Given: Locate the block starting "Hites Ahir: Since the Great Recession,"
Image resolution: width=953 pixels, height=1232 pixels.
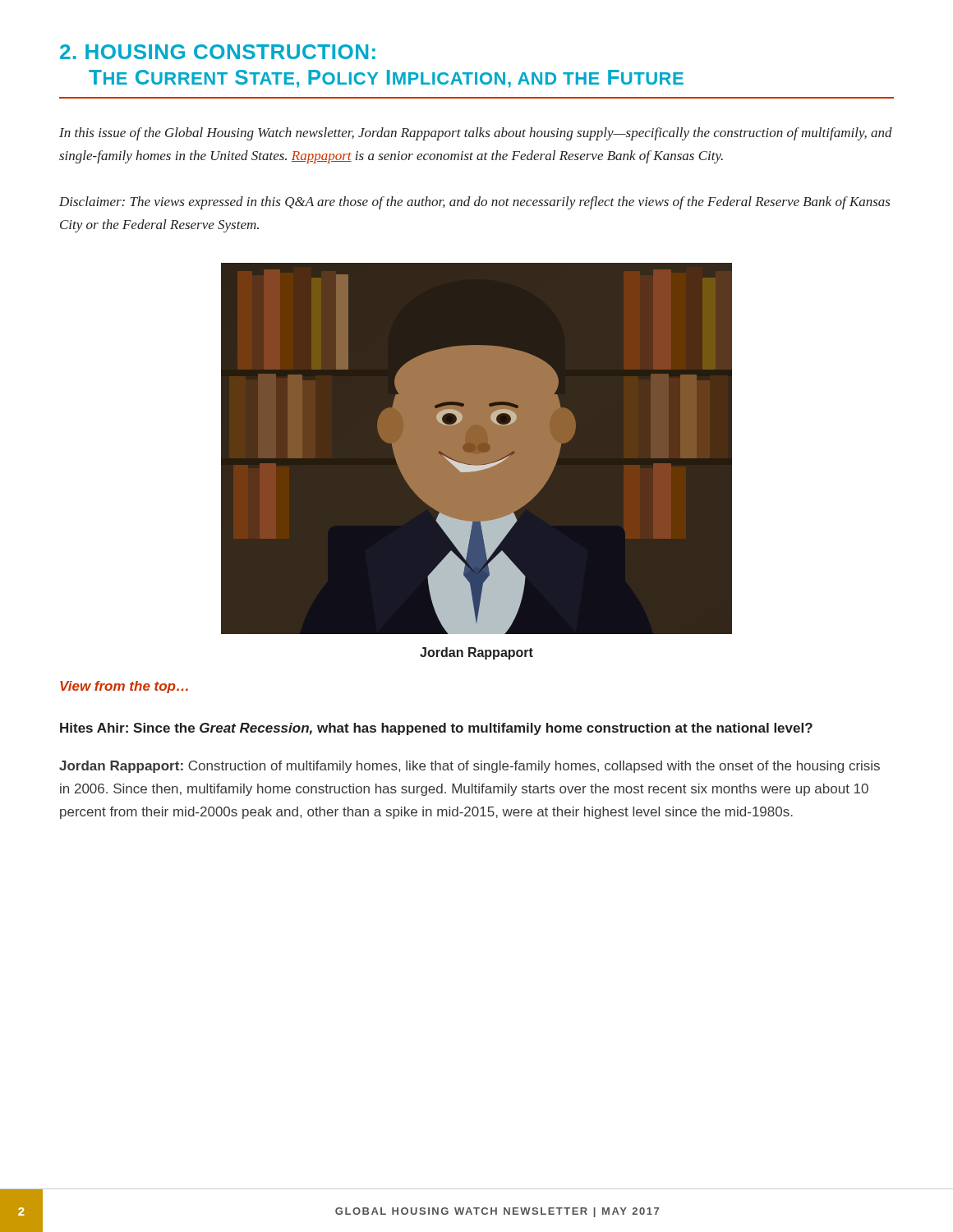Looking at the screenshot, I should tap(436, 728).
